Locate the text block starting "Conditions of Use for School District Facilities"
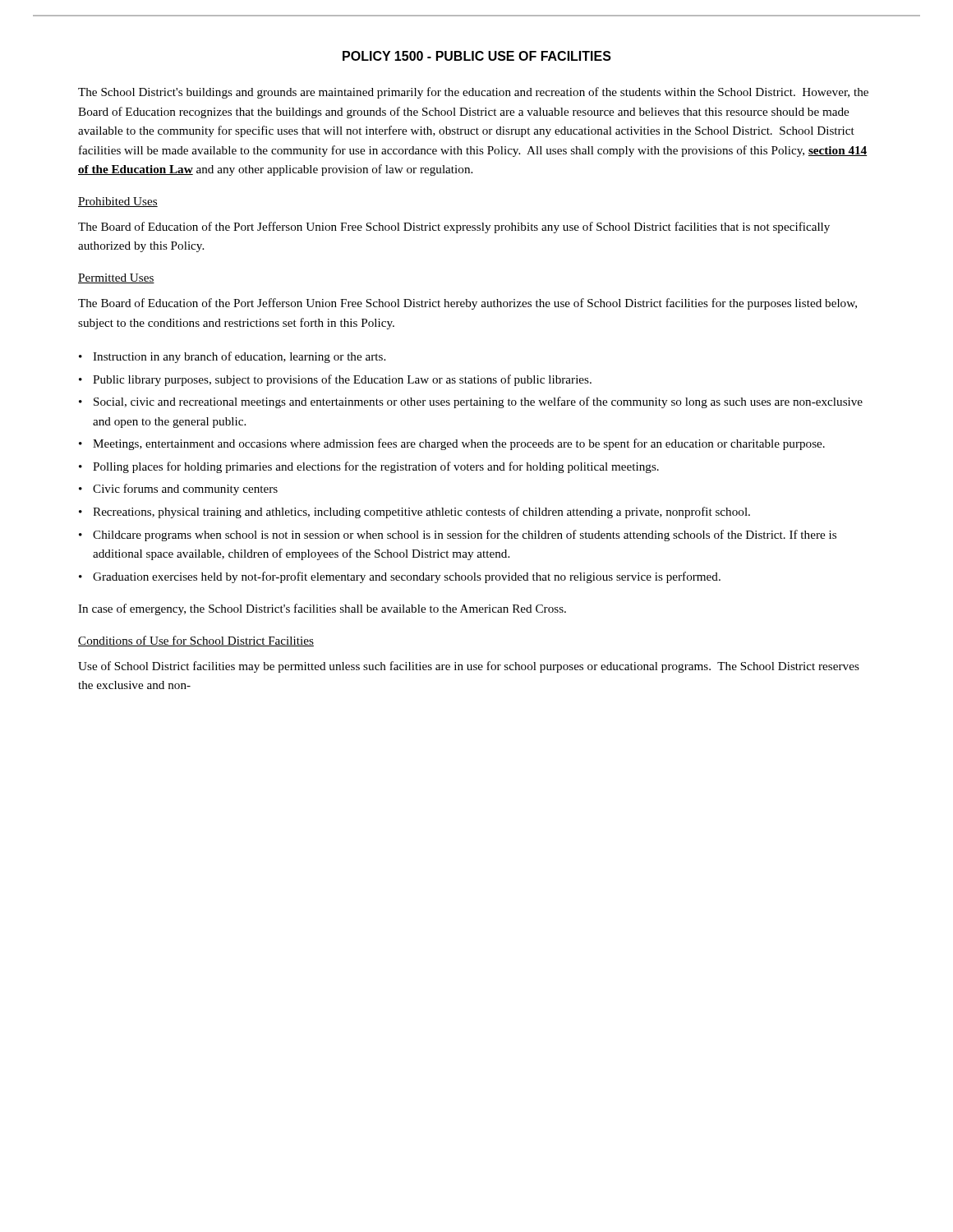953x1232 pixels. tap(196, 640)
